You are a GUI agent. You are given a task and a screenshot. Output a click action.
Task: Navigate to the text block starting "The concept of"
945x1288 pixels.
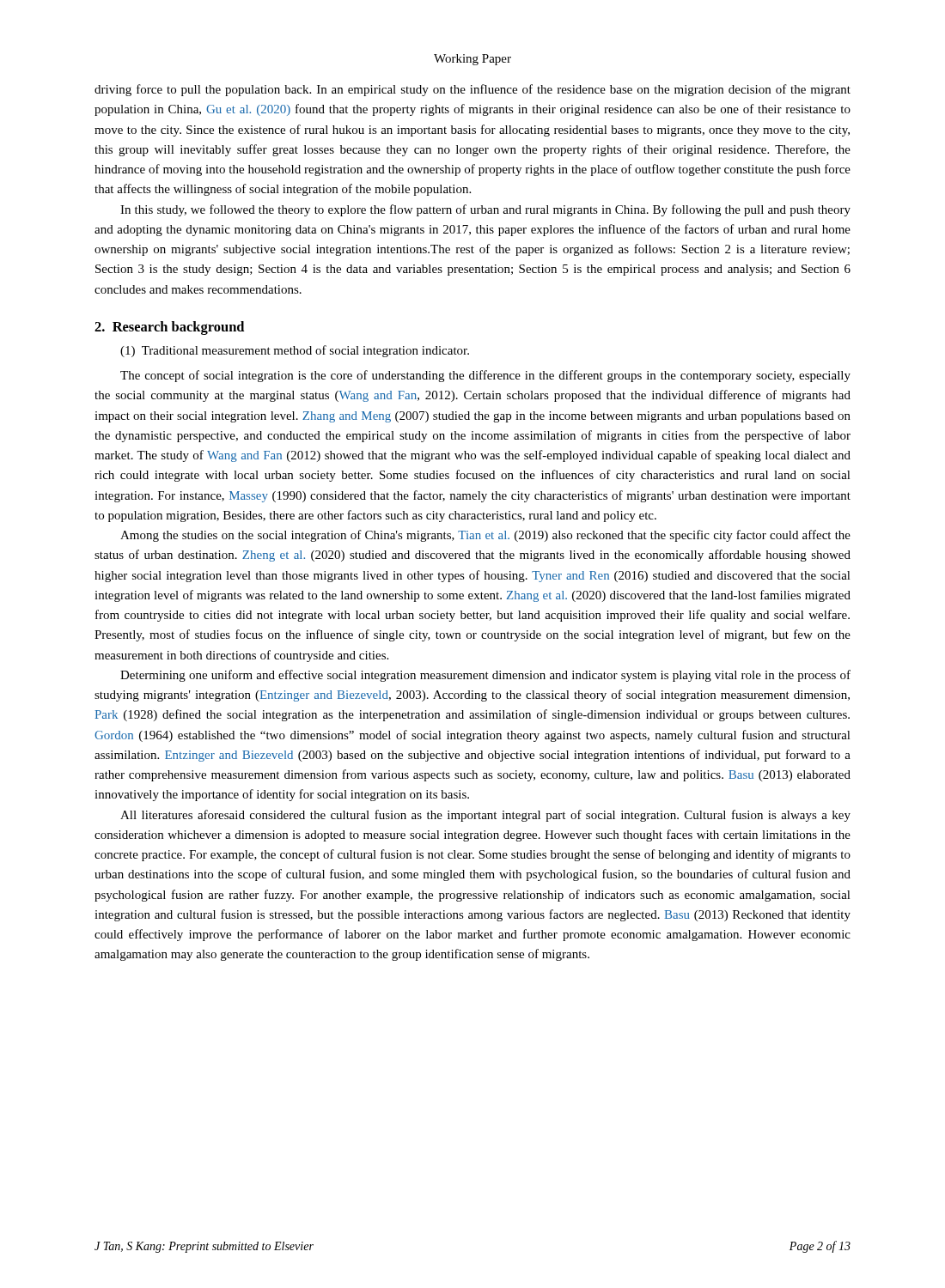coord(472,446)
